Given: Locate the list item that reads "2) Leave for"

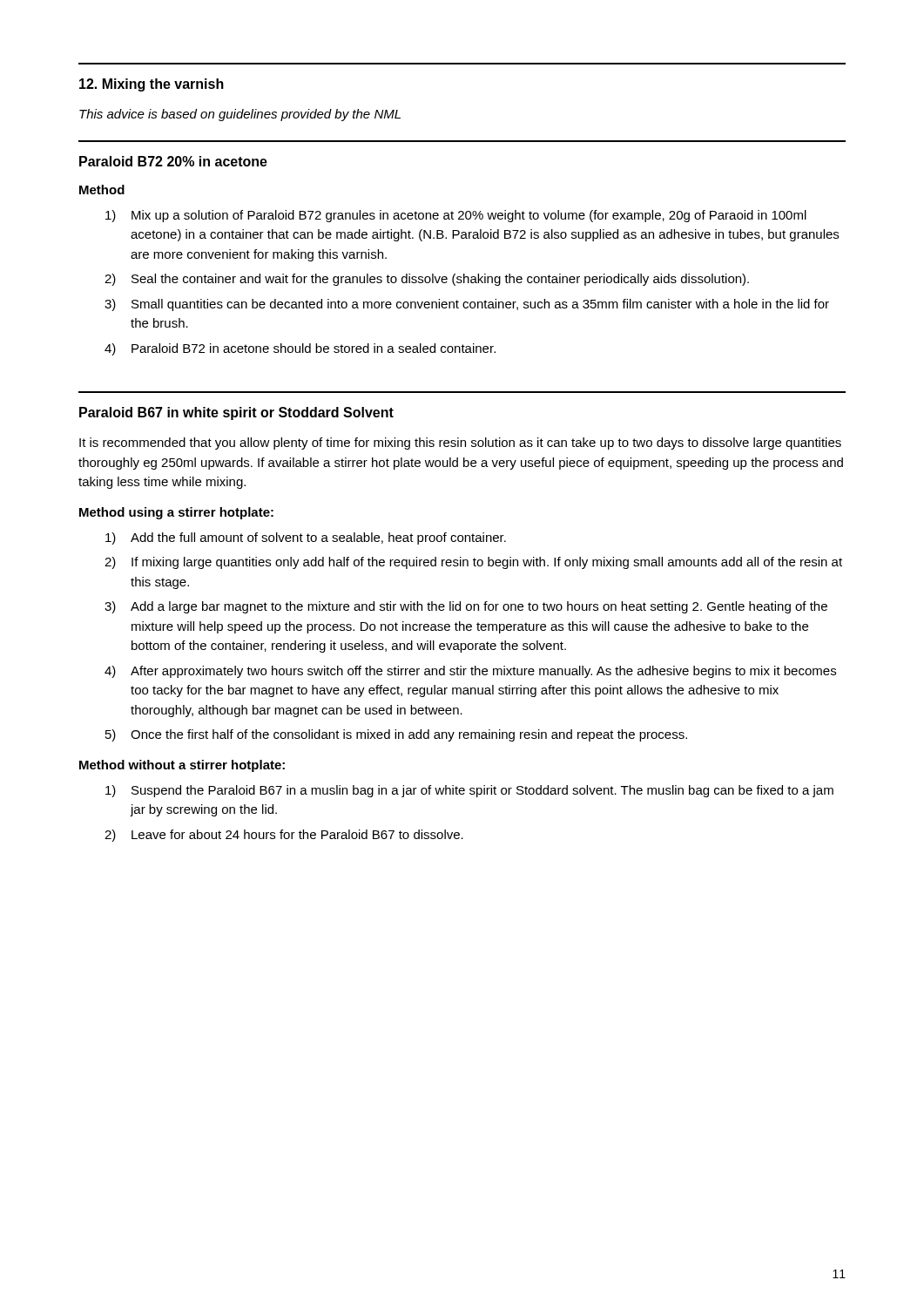Looking at the screenshot, I should 284,836.
